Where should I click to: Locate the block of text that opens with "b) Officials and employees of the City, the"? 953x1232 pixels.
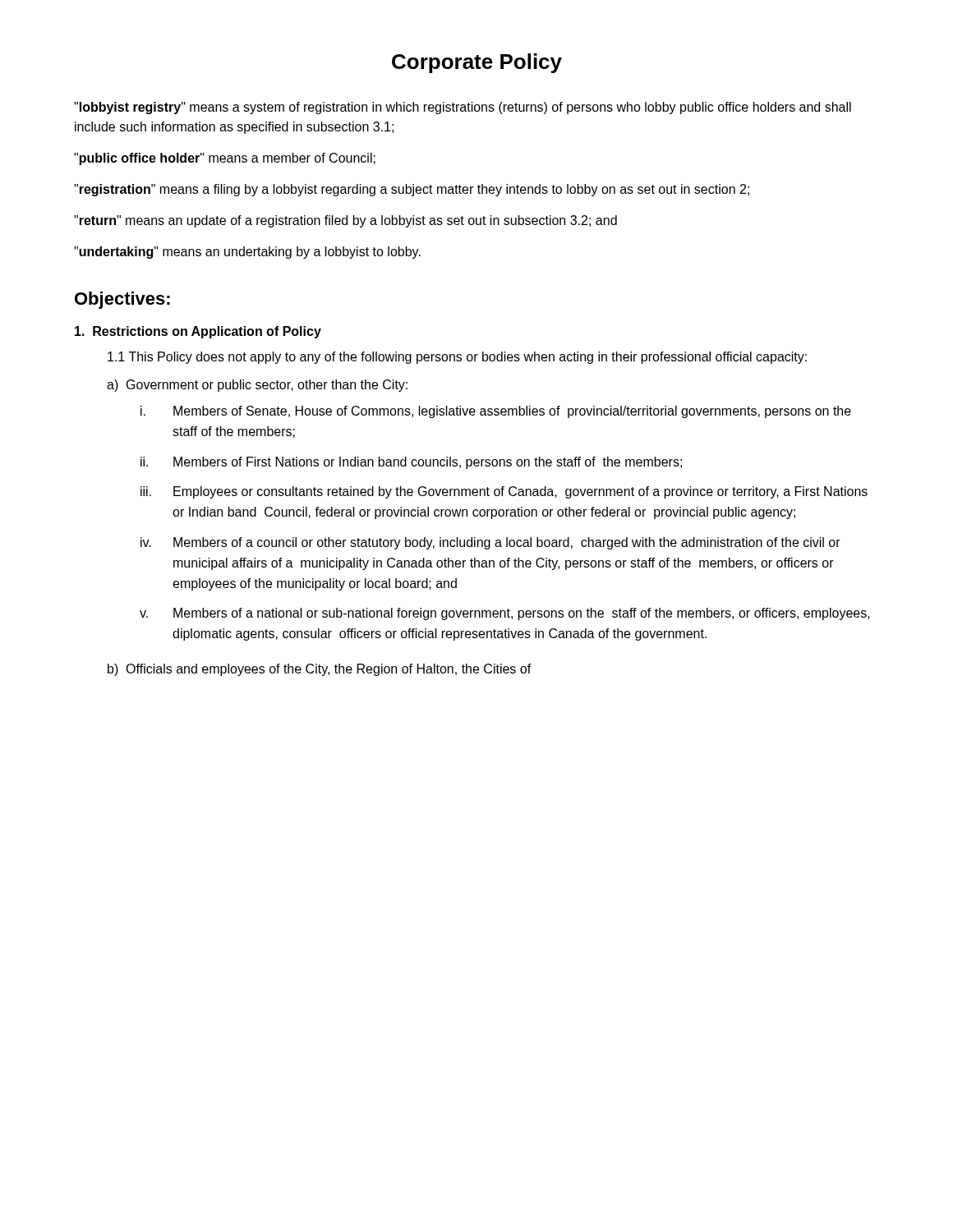click(319, 669)
